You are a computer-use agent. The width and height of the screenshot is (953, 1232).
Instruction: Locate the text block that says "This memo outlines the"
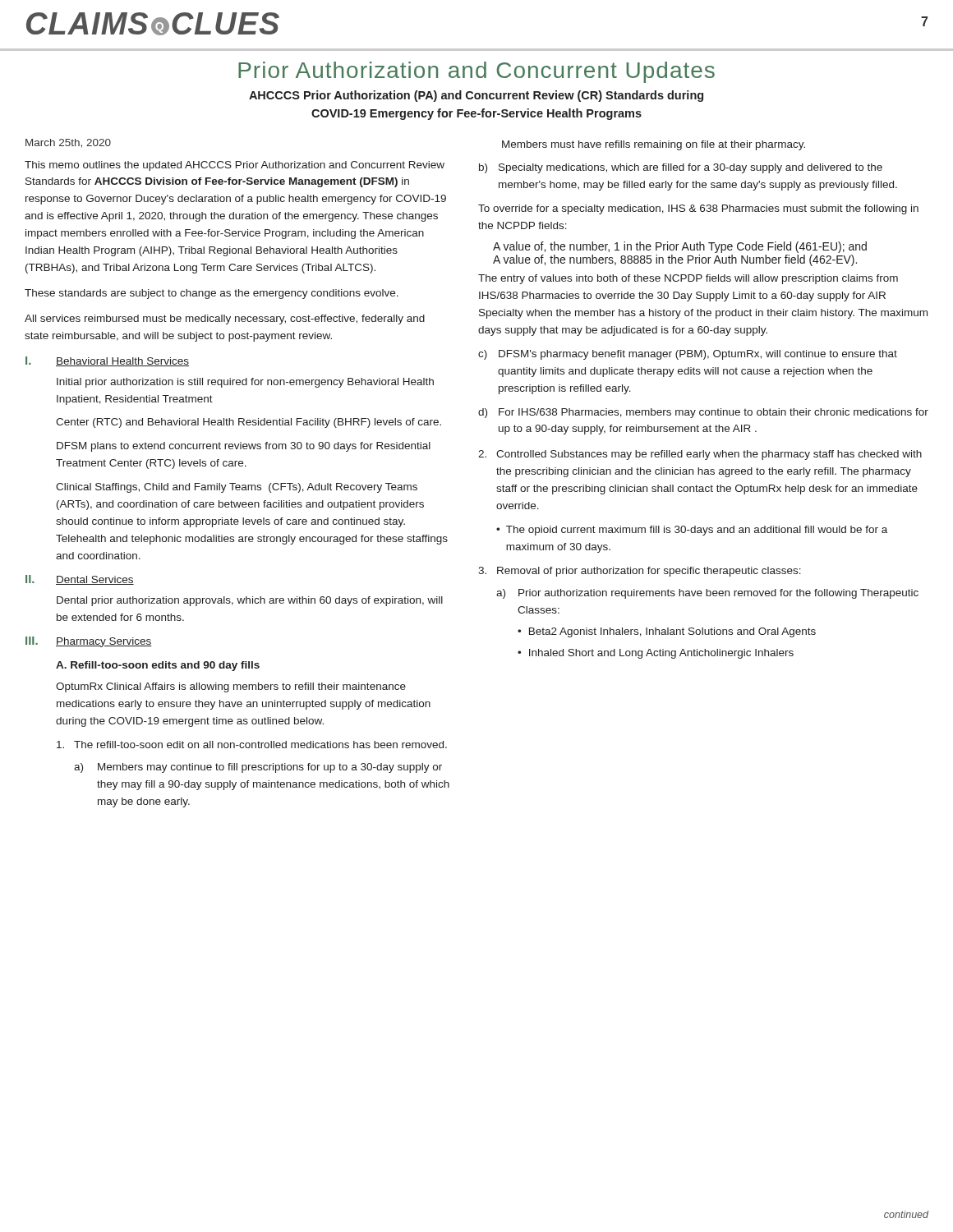tap(238, 217)
